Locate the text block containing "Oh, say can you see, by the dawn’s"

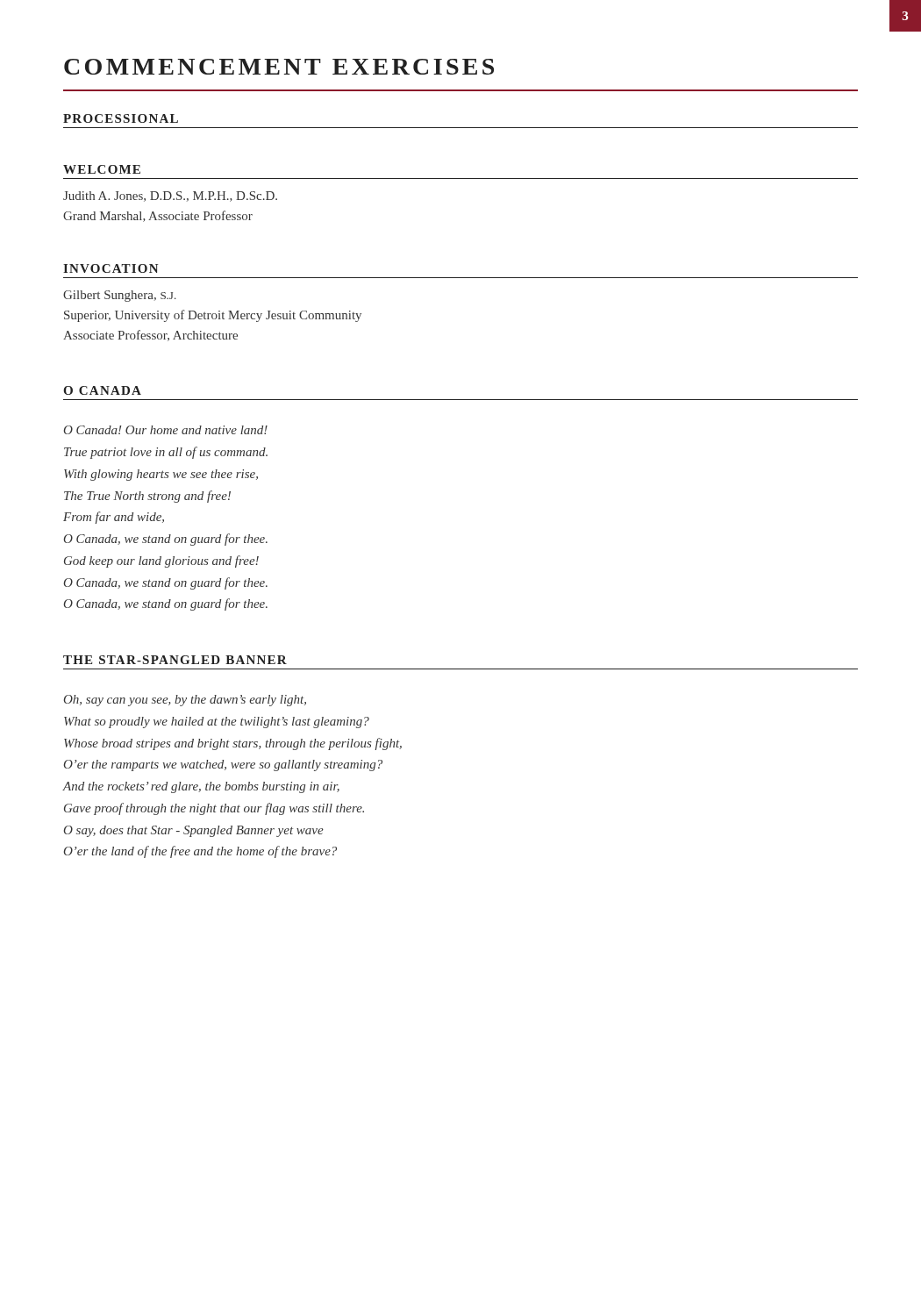pos(233,775)
